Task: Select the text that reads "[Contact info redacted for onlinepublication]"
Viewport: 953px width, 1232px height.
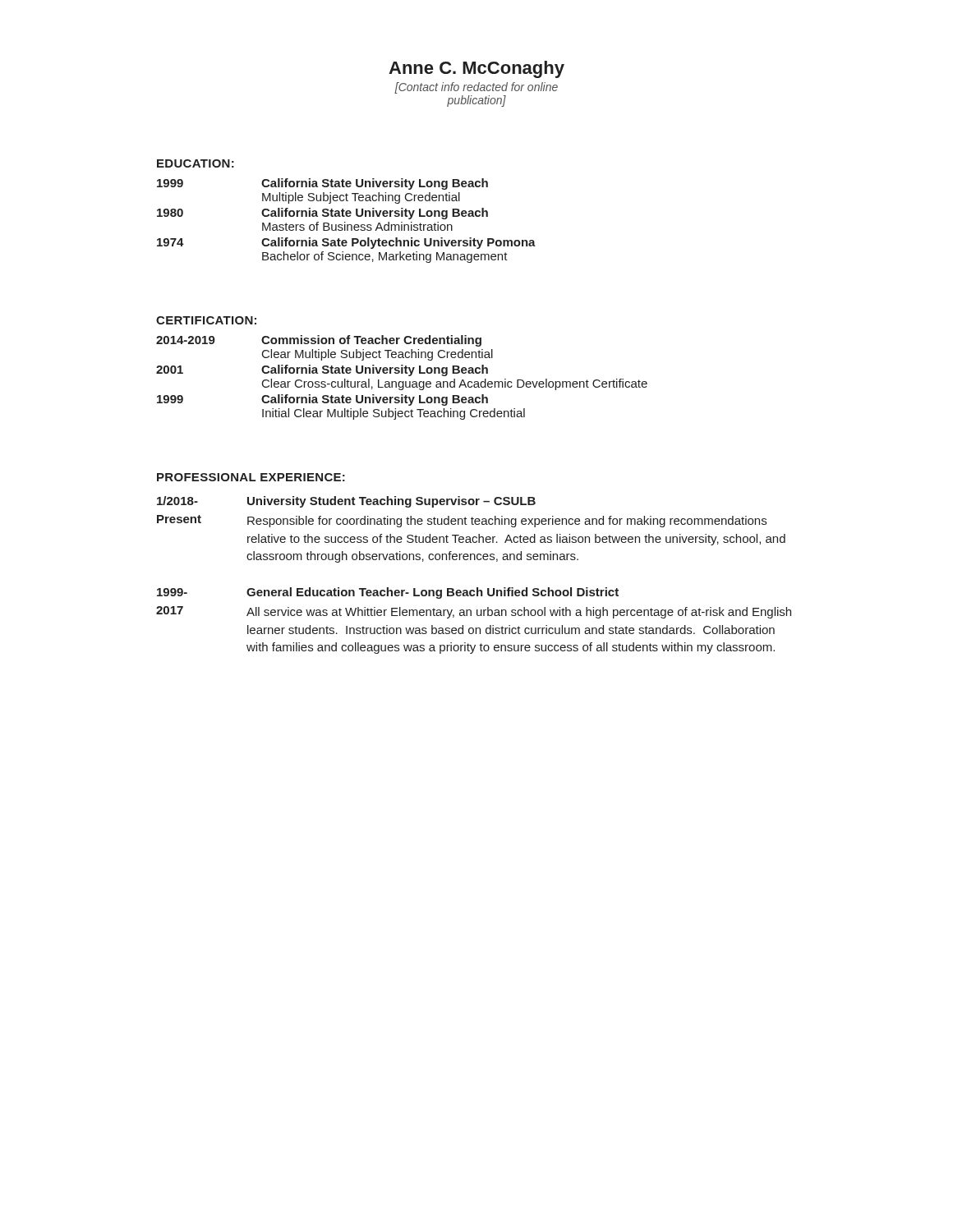Action: coord(476,94)
